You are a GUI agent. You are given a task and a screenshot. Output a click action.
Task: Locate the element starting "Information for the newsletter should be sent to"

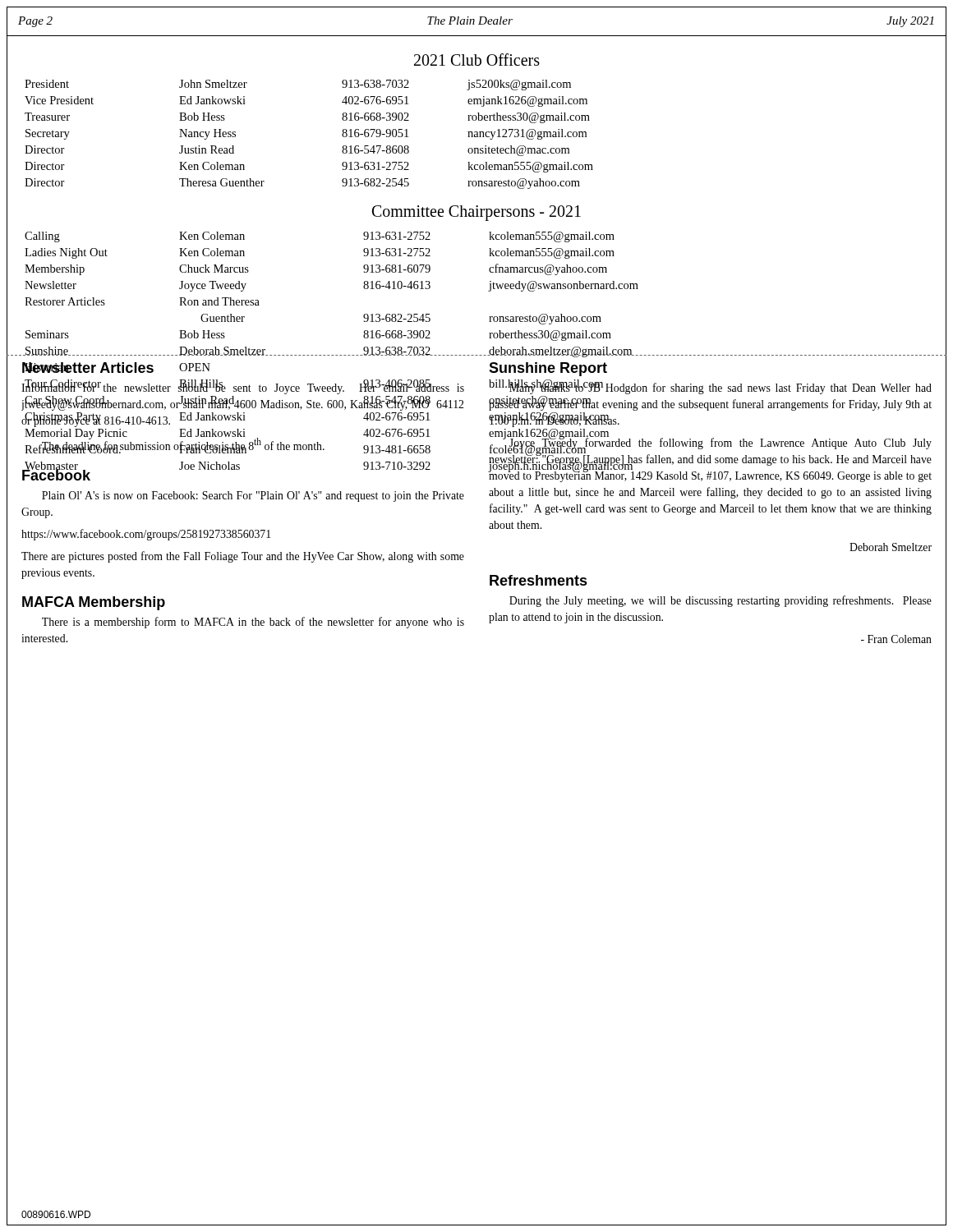point(243,418)
